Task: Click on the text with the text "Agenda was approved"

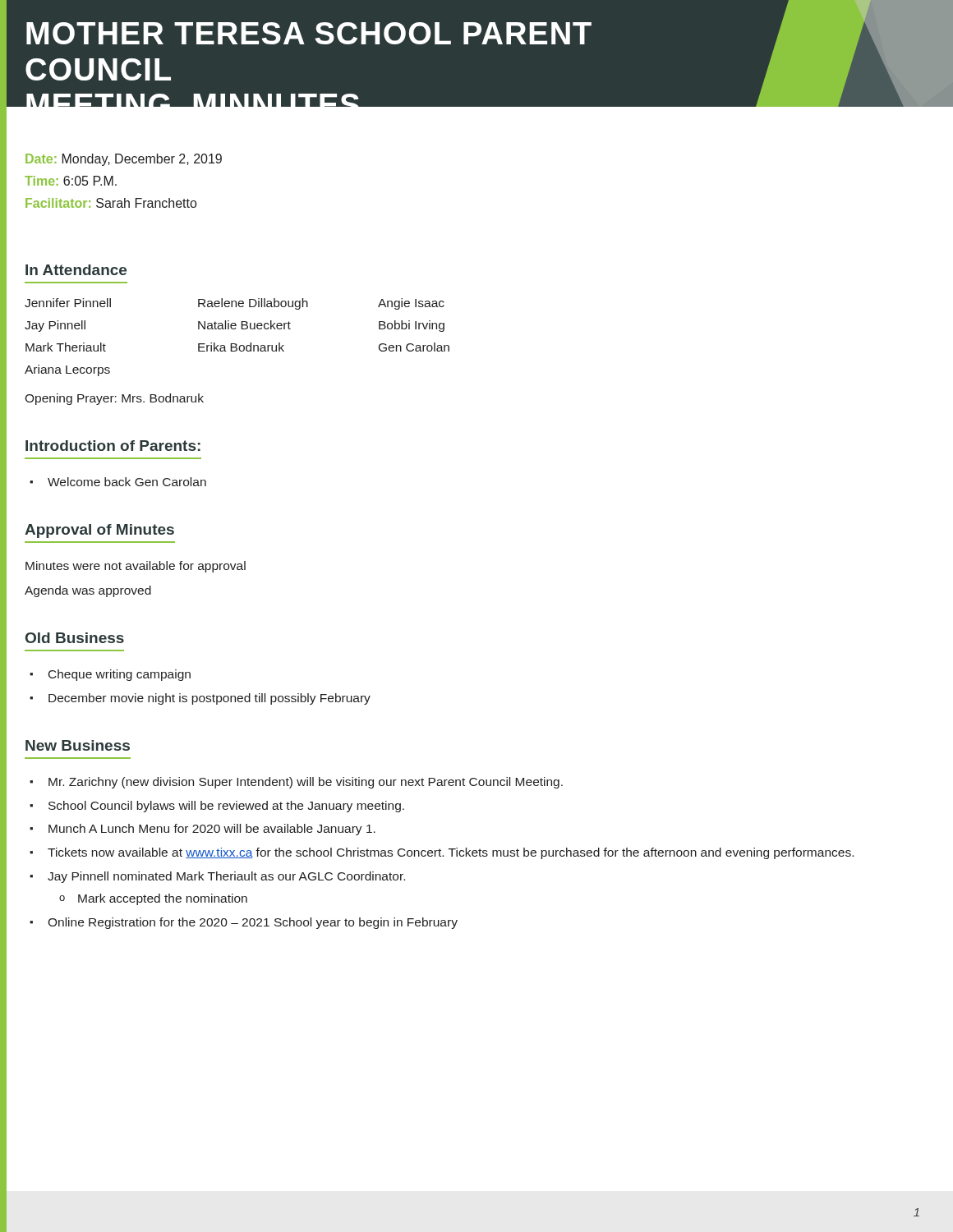Action: [88, 590]
